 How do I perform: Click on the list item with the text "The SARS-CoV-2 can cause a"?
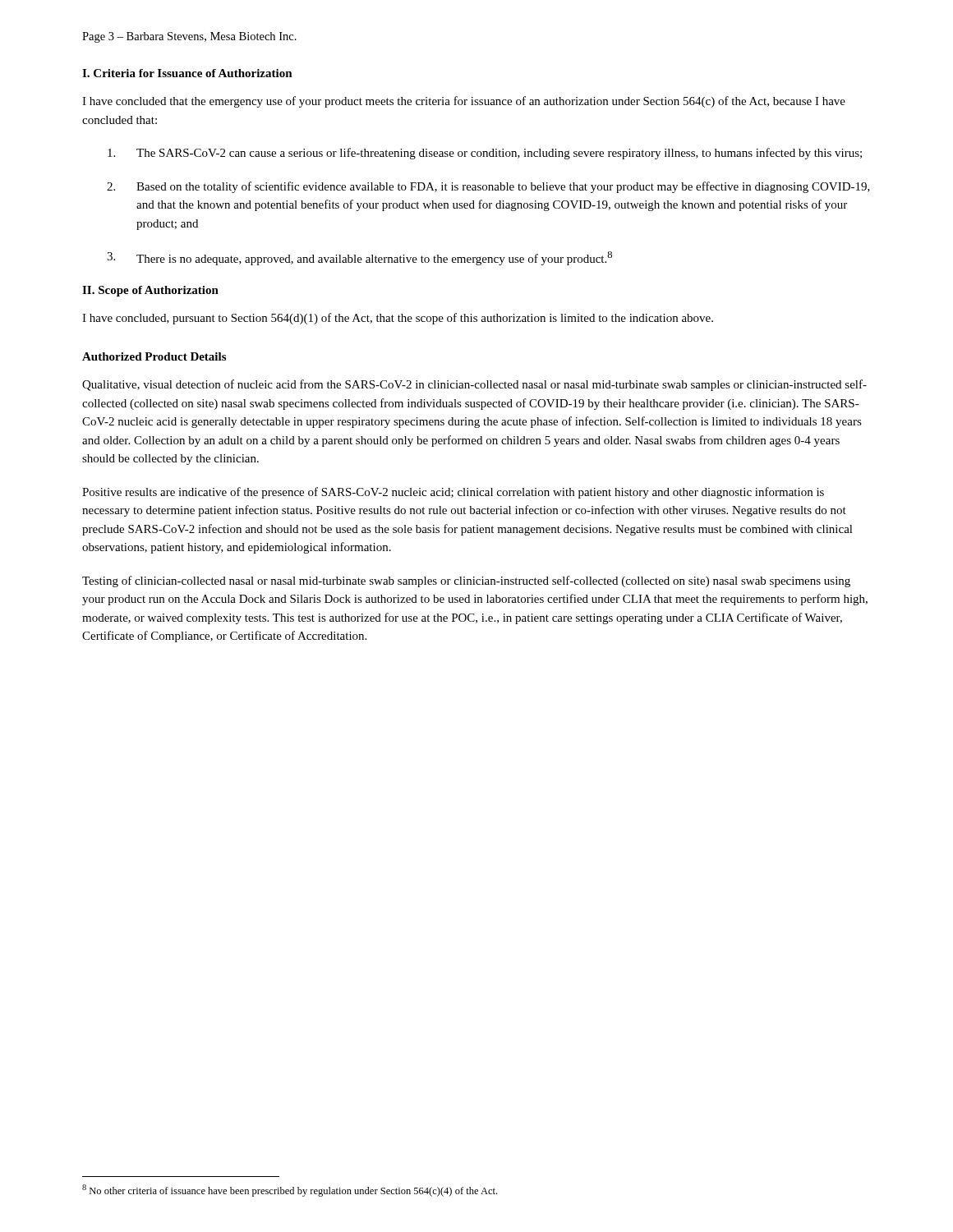coord(489,153)
